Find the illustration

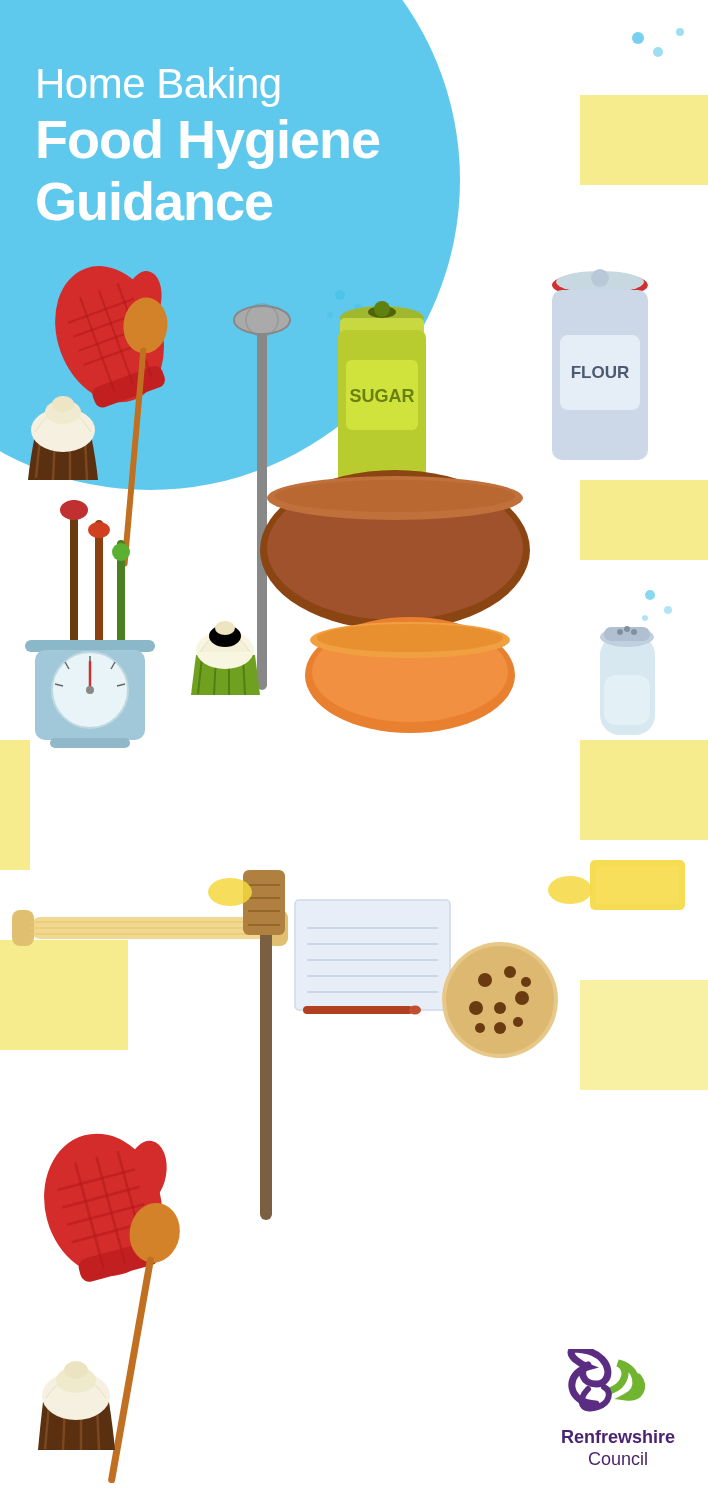pyautogui.click(x=354, y=750)
